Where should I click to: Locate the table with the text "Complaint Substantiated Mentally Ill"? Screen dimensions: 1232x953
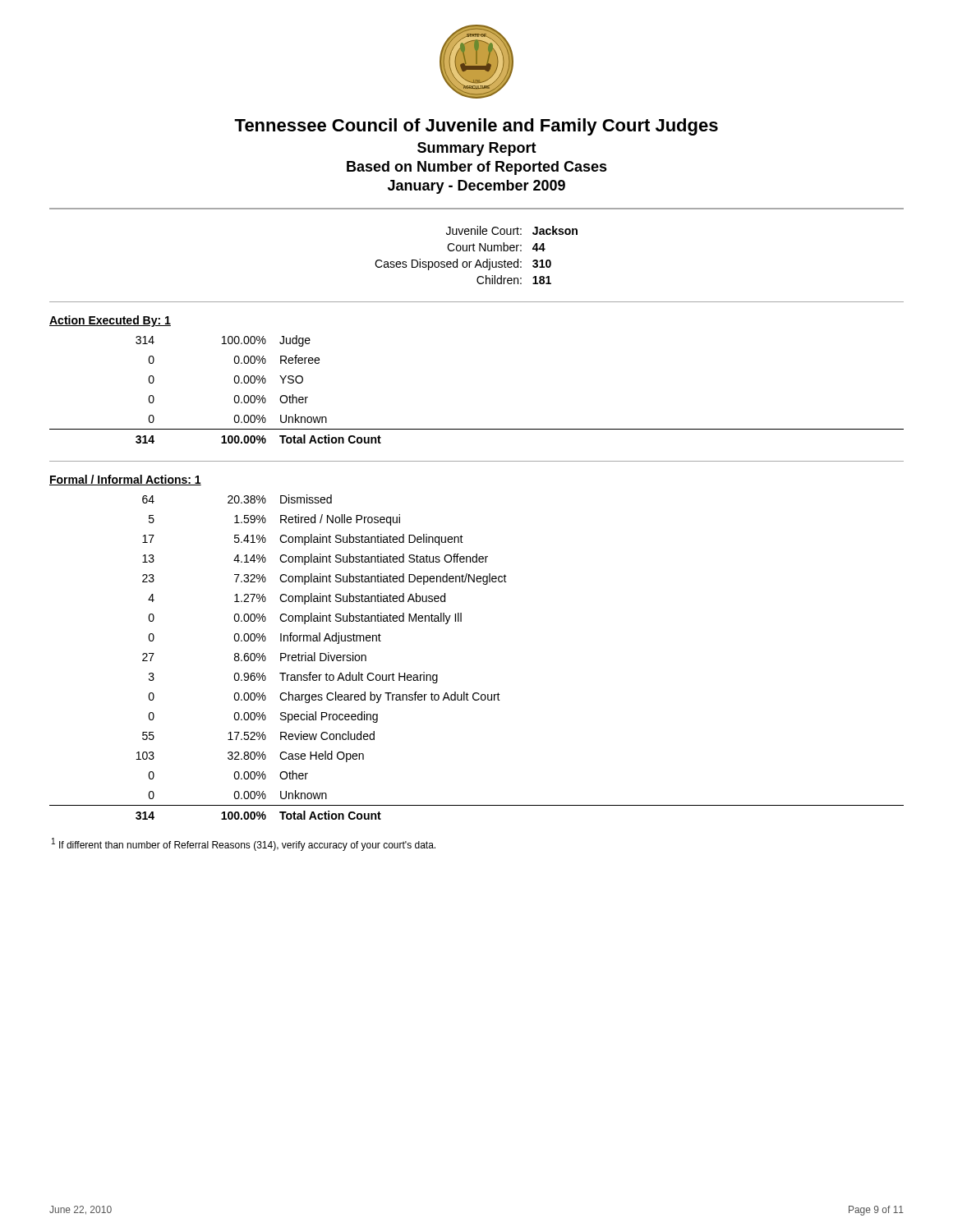tap(476, 657)
